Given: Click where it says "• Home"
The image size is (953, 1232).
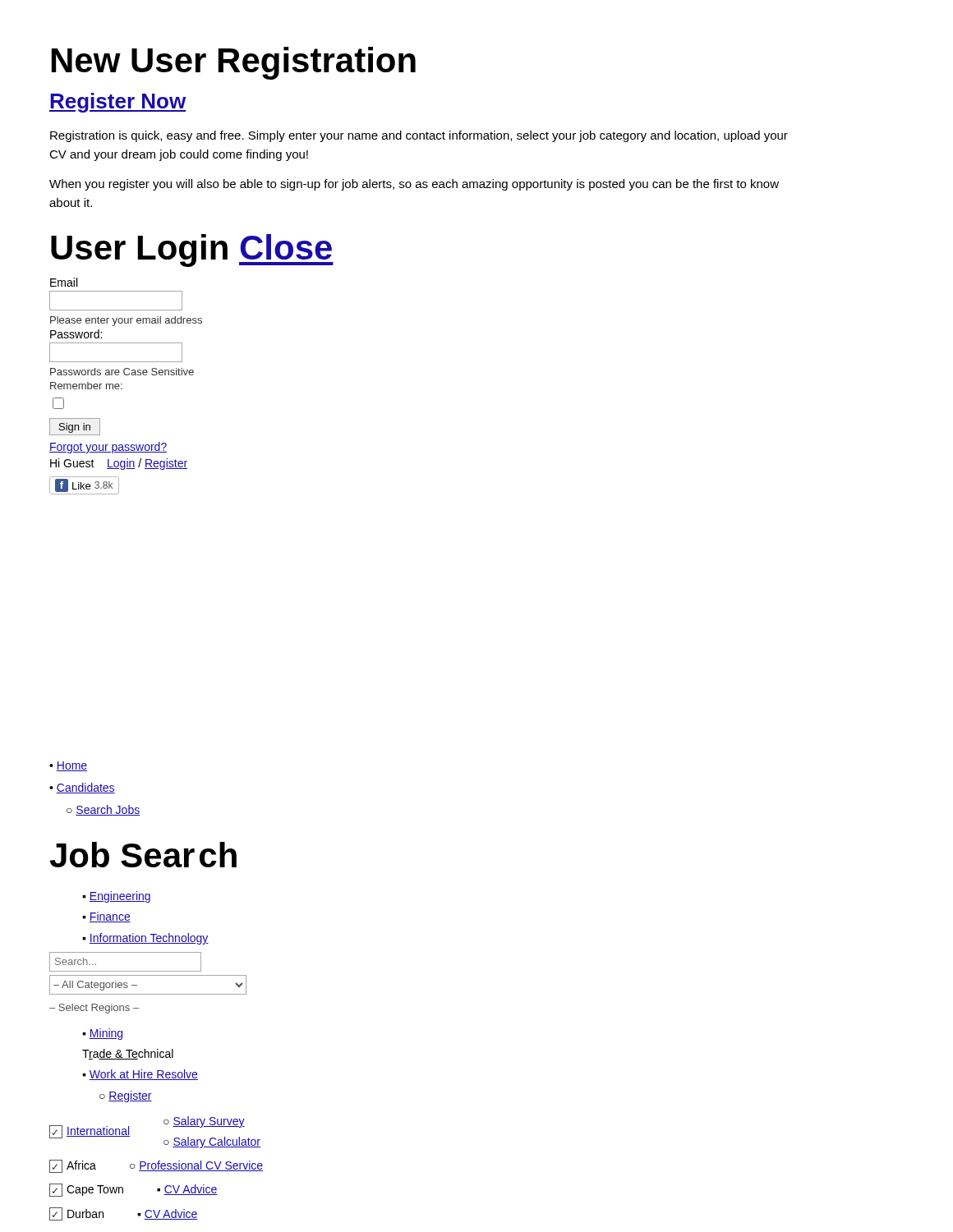Looking at the screenshot, I should [68, 766].
